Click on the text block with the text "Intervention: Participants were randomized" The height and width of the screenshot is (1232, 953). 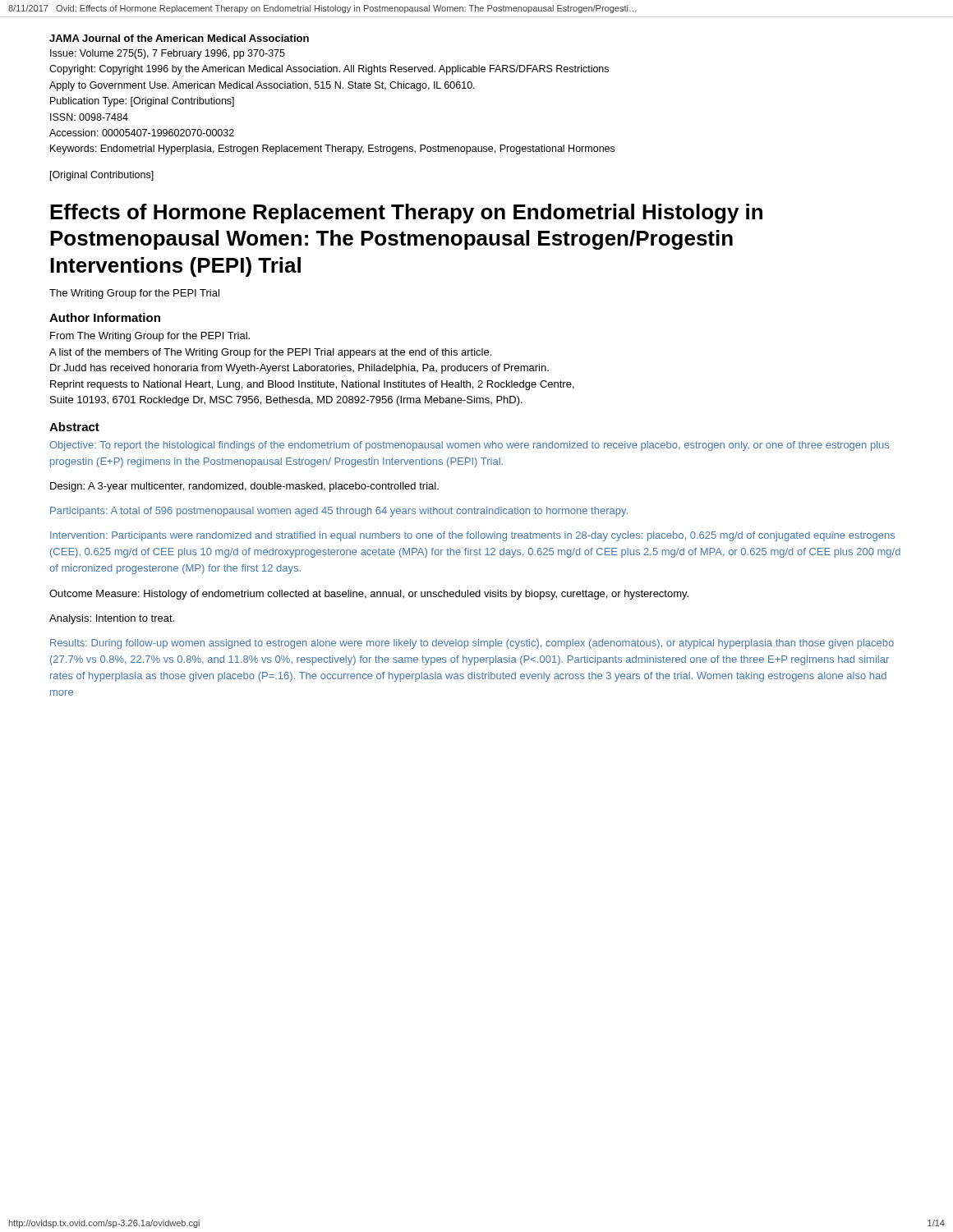475,552
